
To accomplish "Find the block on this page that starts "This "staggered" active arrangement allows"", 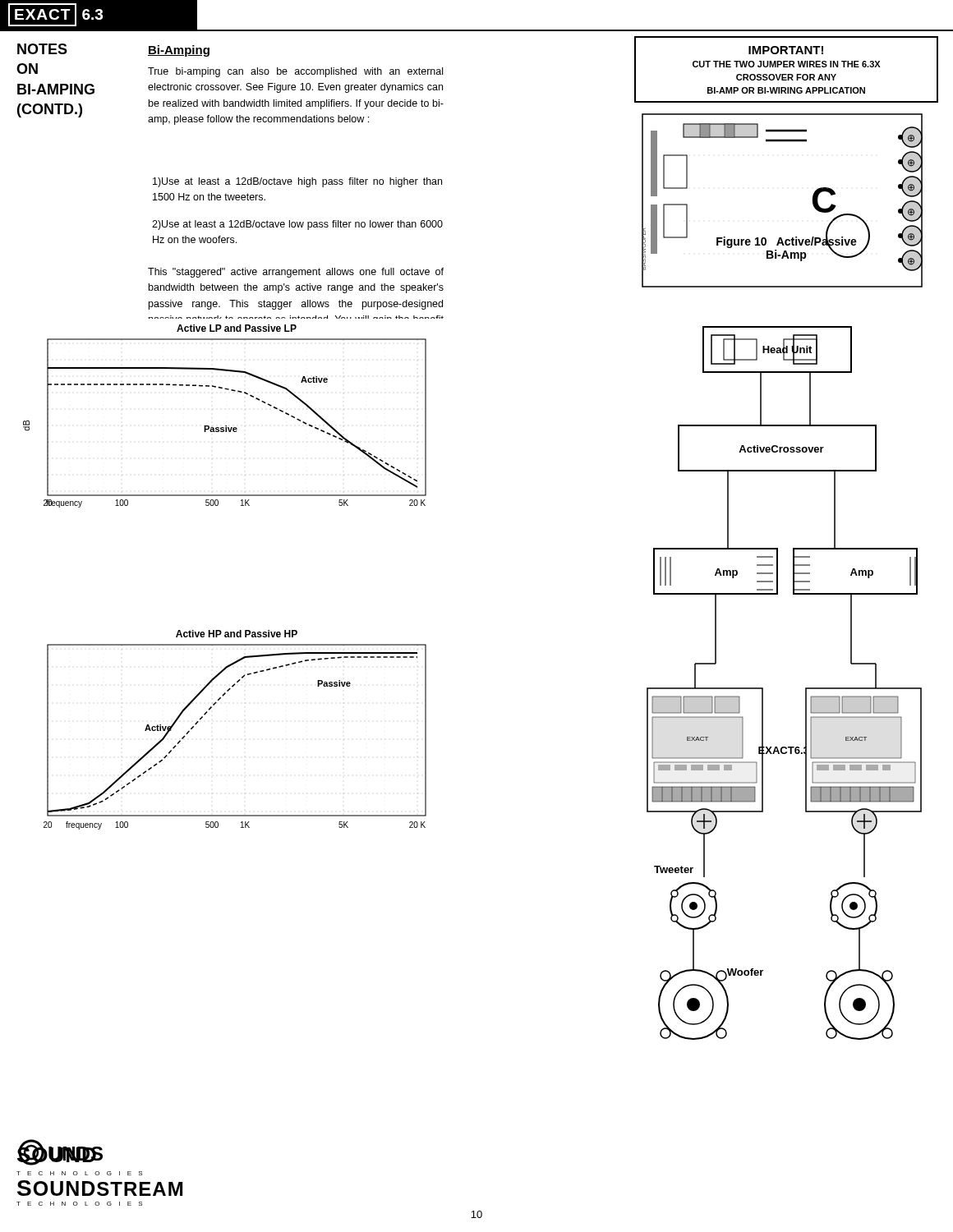I will pyautogui.click(x=296, y=312).
